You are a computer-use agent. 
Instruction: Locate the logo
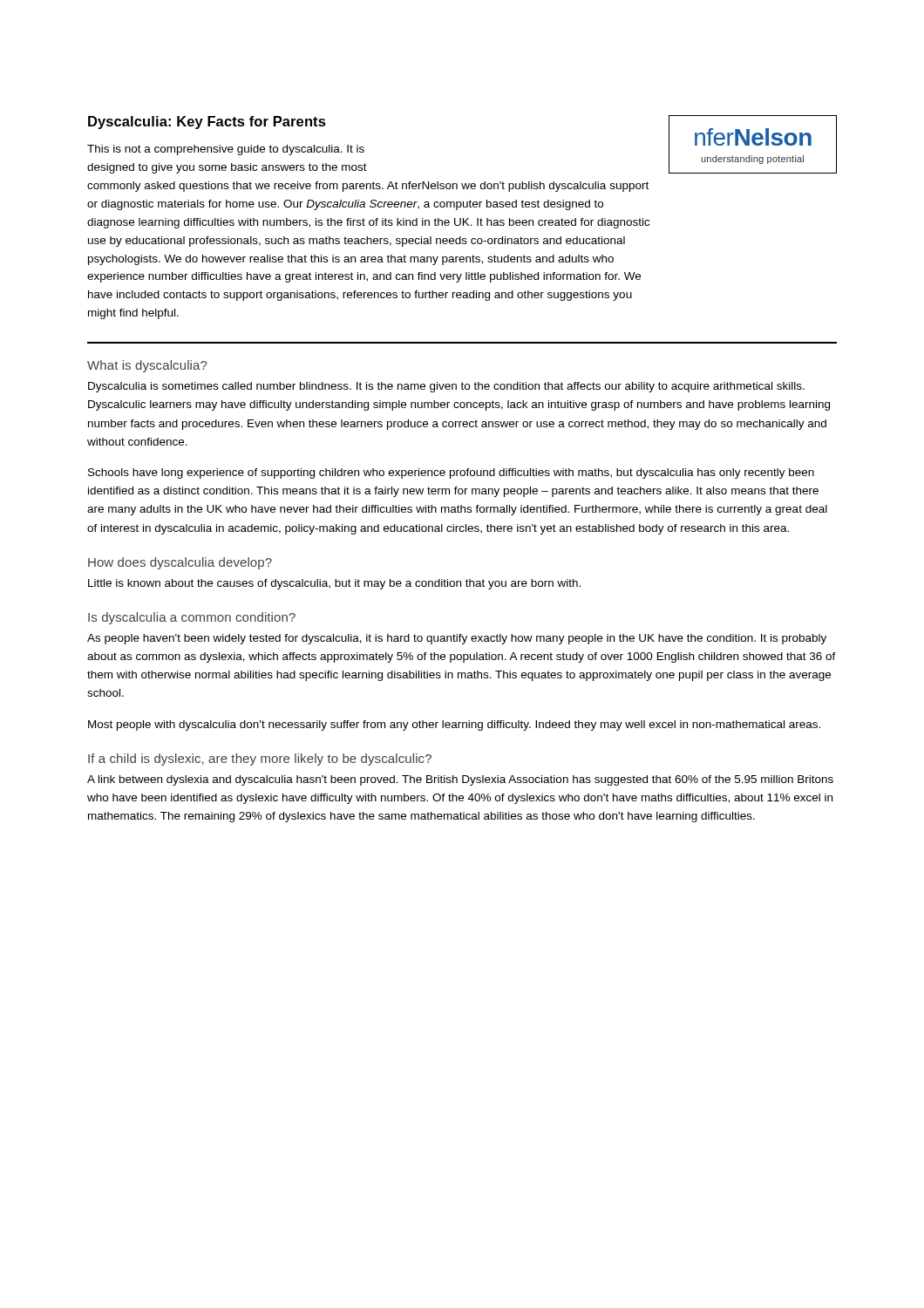[x=753, y=144]
